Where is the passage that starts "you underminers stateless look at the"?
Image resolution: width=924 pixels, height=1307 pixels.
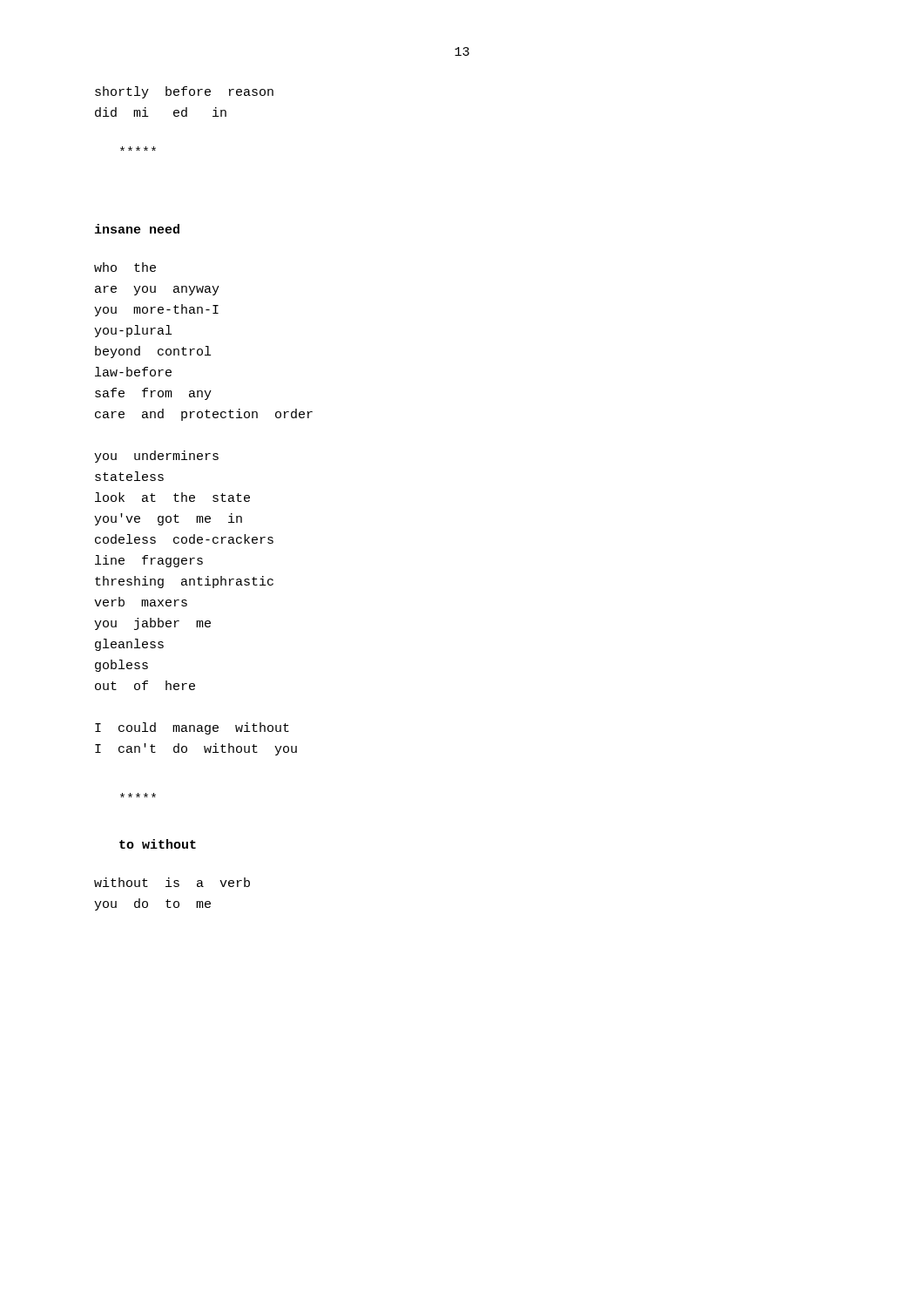[204, 572]
